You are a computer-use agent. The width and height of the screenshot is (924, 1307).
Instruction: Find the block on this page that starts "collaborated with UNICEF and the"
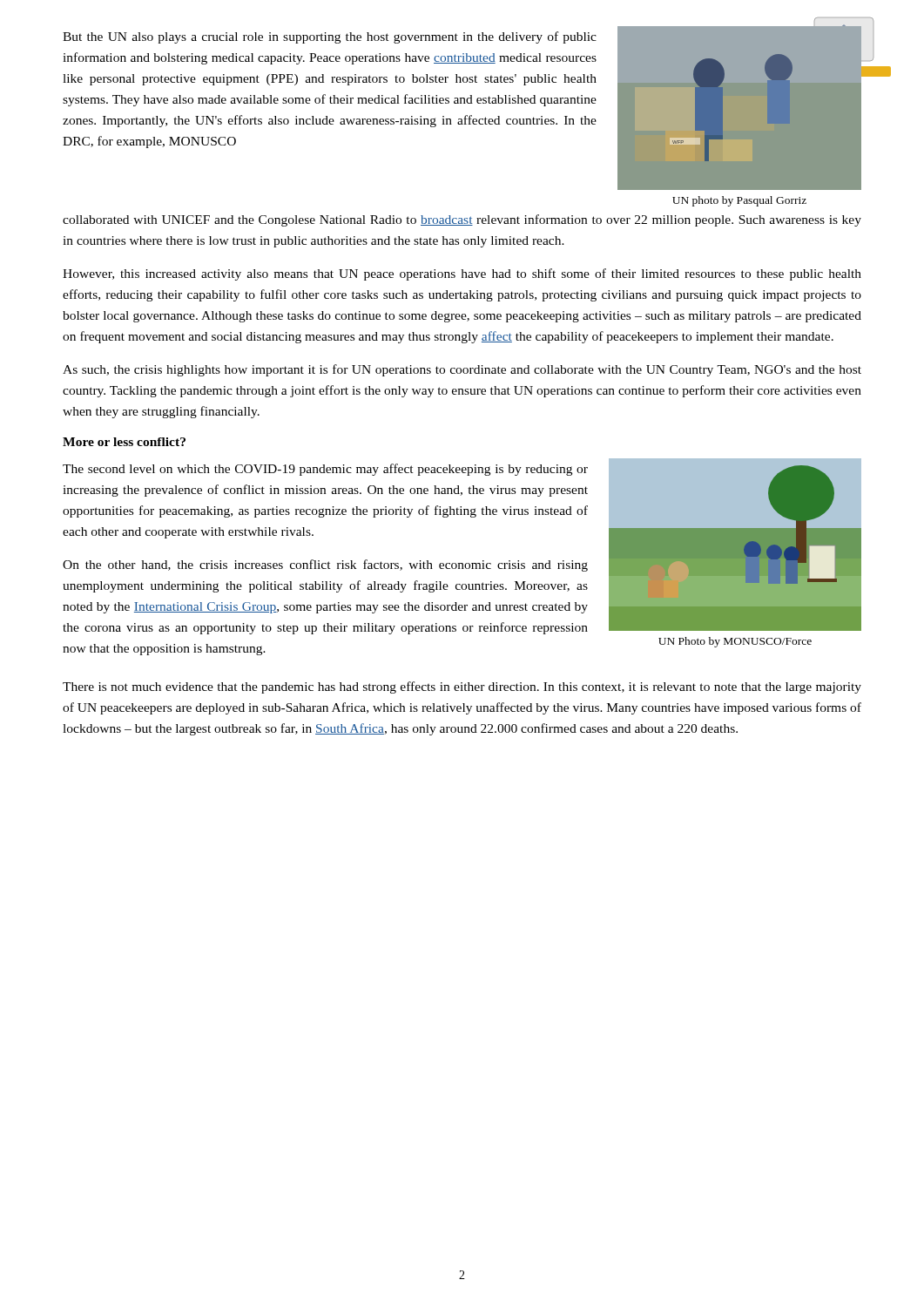click(x=462, y=230)
